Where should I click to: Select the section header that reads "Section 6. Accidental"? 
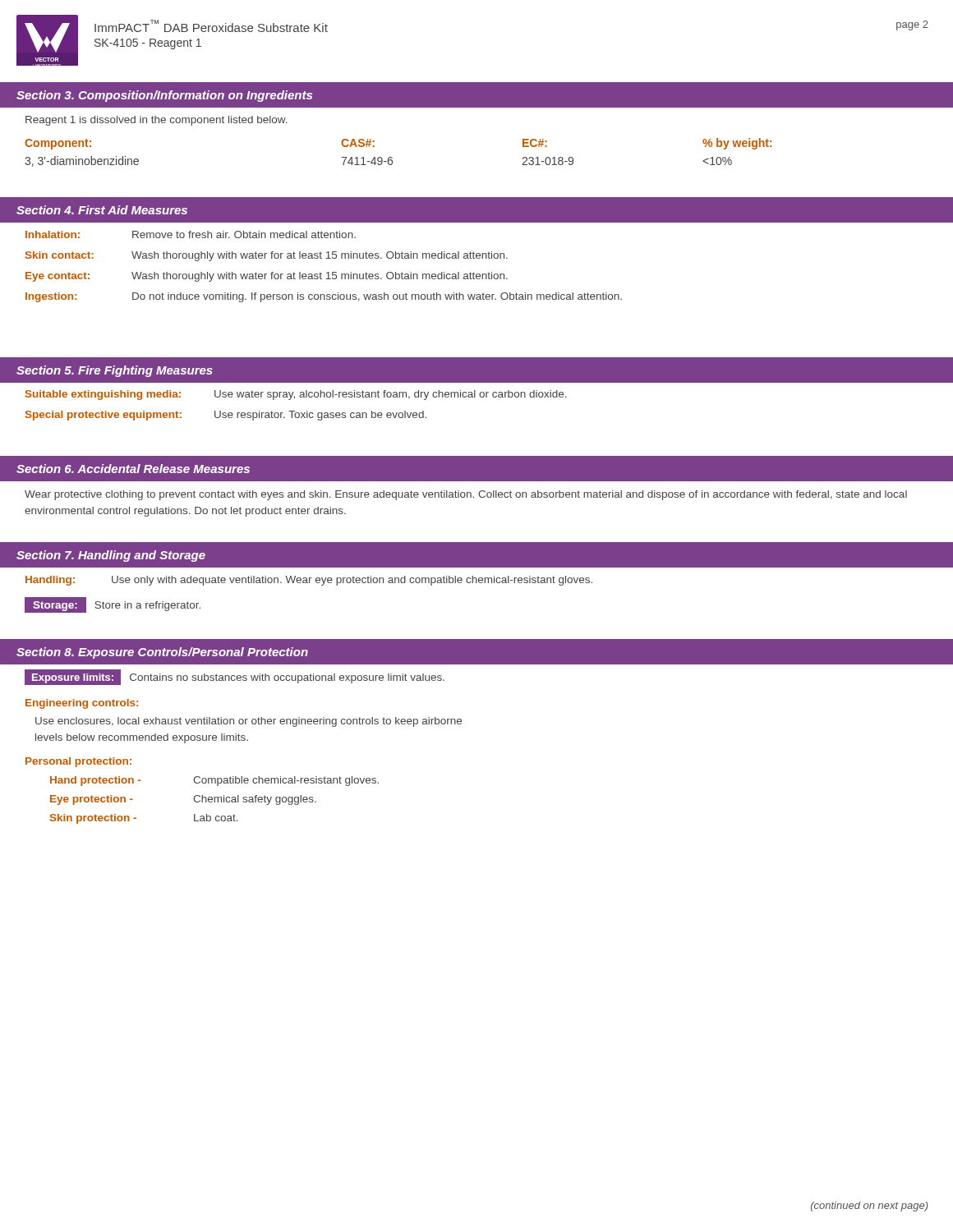point(133,469)
